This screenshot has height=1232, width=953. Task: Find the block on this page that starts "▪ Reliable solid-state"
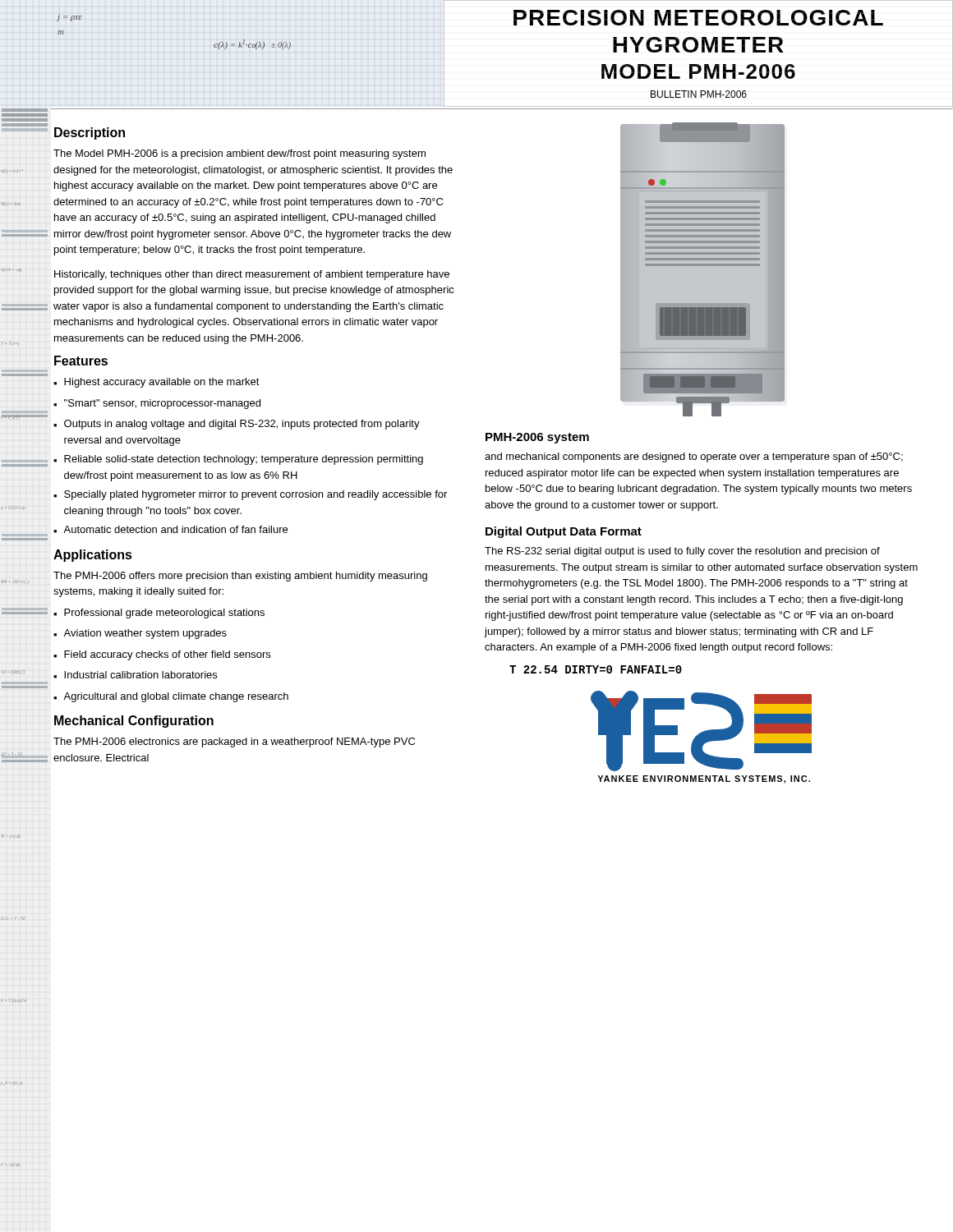click(x=255, y=467)
